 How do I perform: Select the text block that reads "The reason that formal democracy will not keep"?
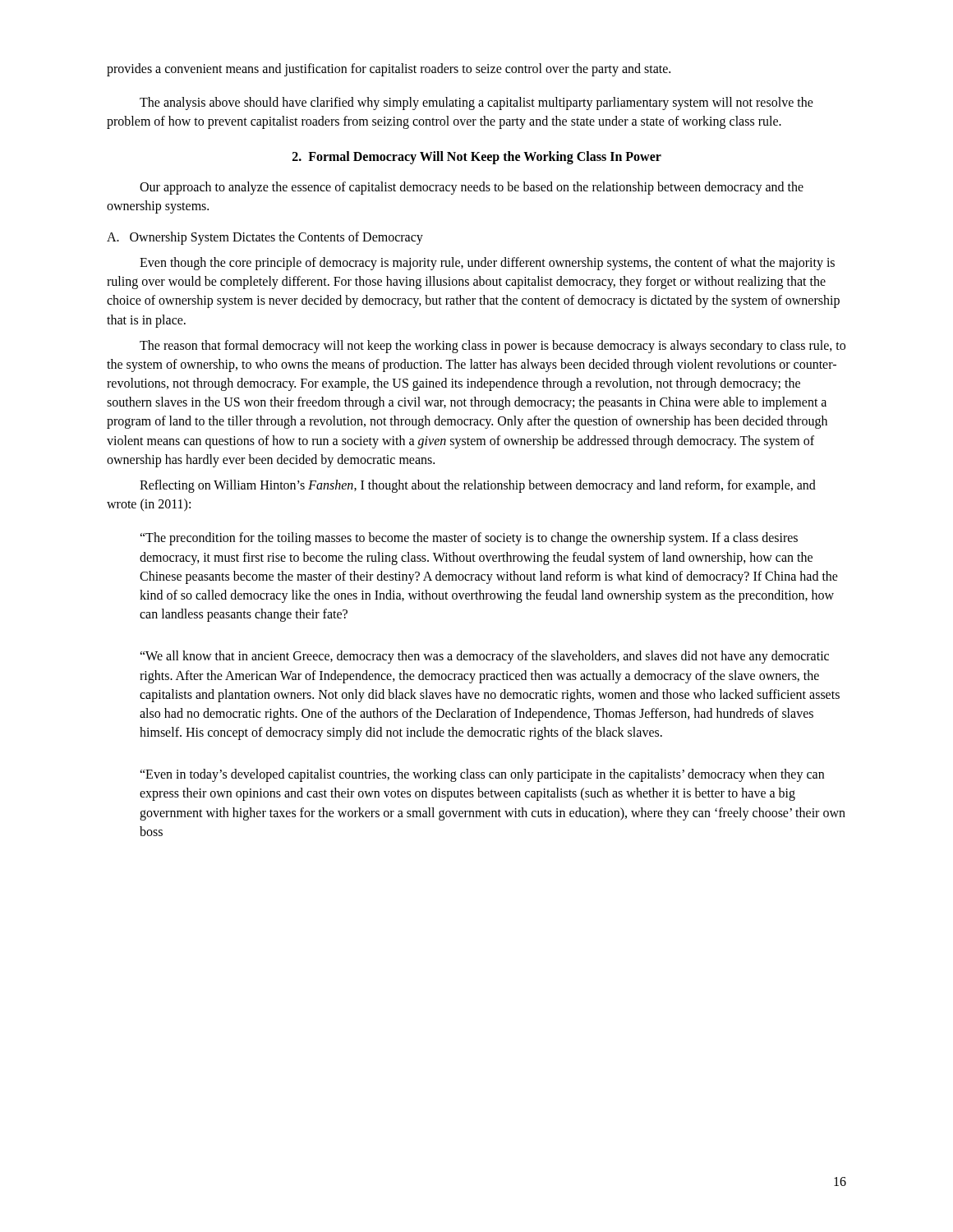(x=476, y=402)
